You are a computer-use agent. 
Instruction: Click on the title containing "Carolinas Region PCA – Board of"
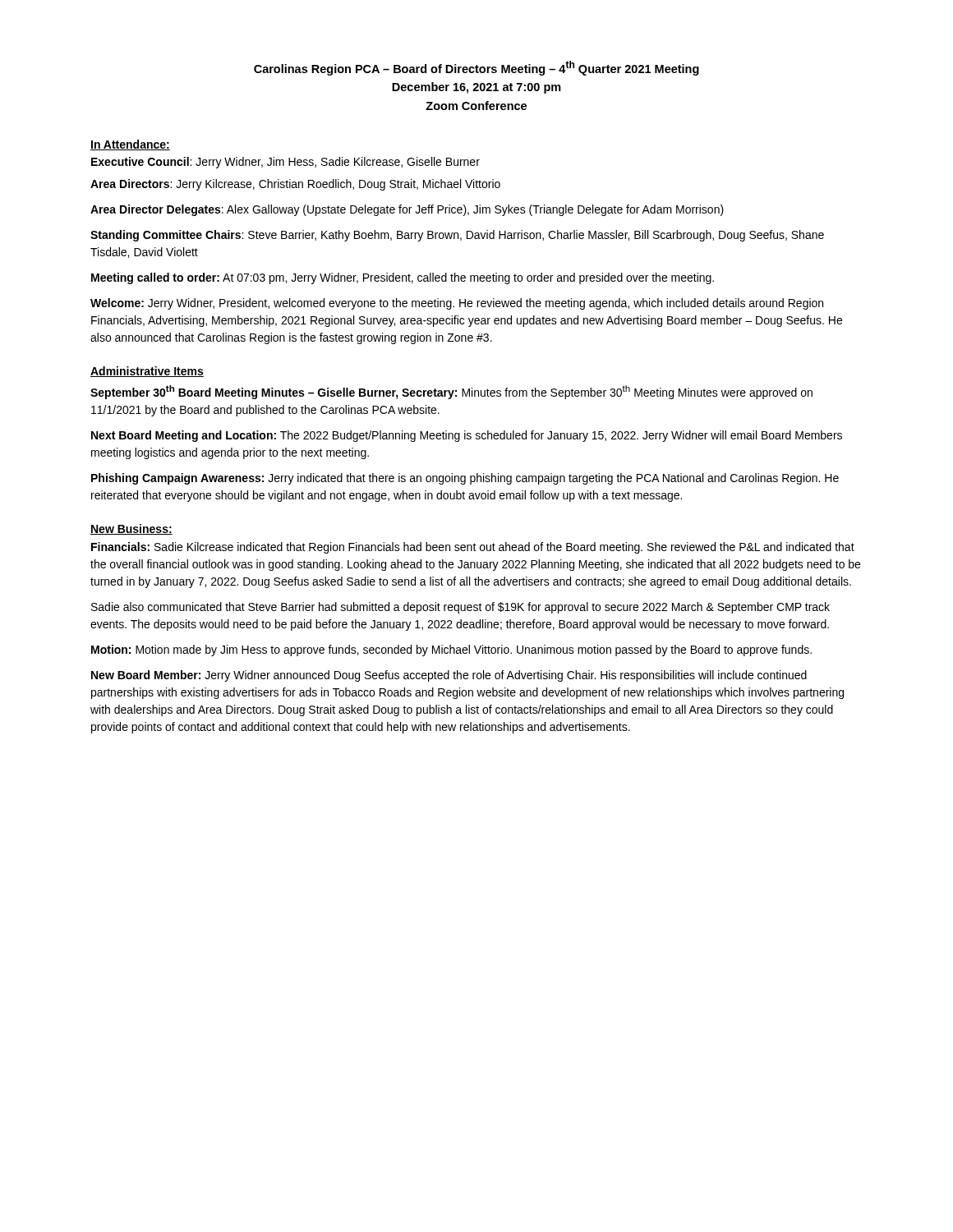[x=476, y=86]
